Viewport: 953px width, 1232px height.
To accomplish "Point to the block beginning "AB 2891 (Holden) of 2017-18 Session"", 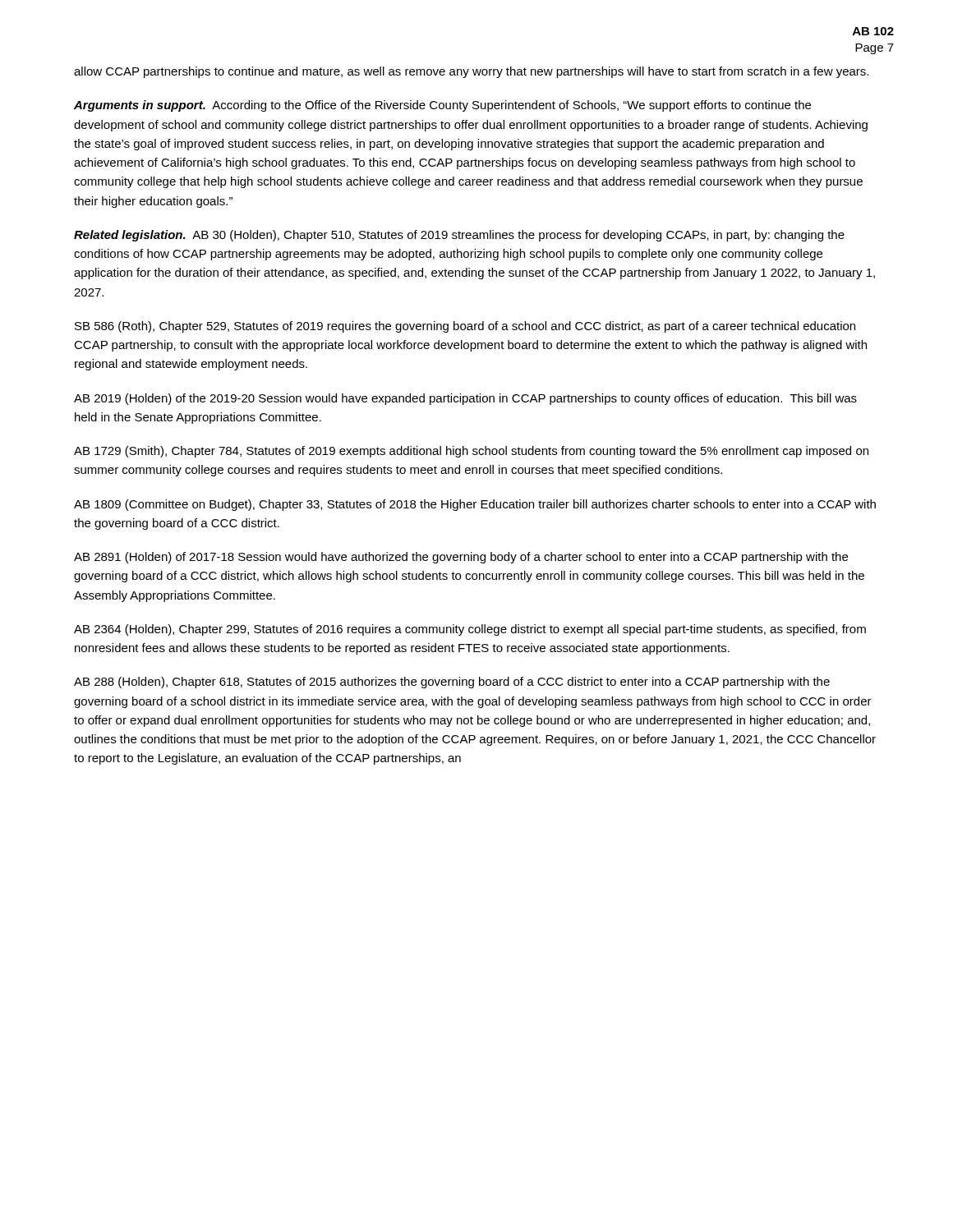I will pos(469,576).
